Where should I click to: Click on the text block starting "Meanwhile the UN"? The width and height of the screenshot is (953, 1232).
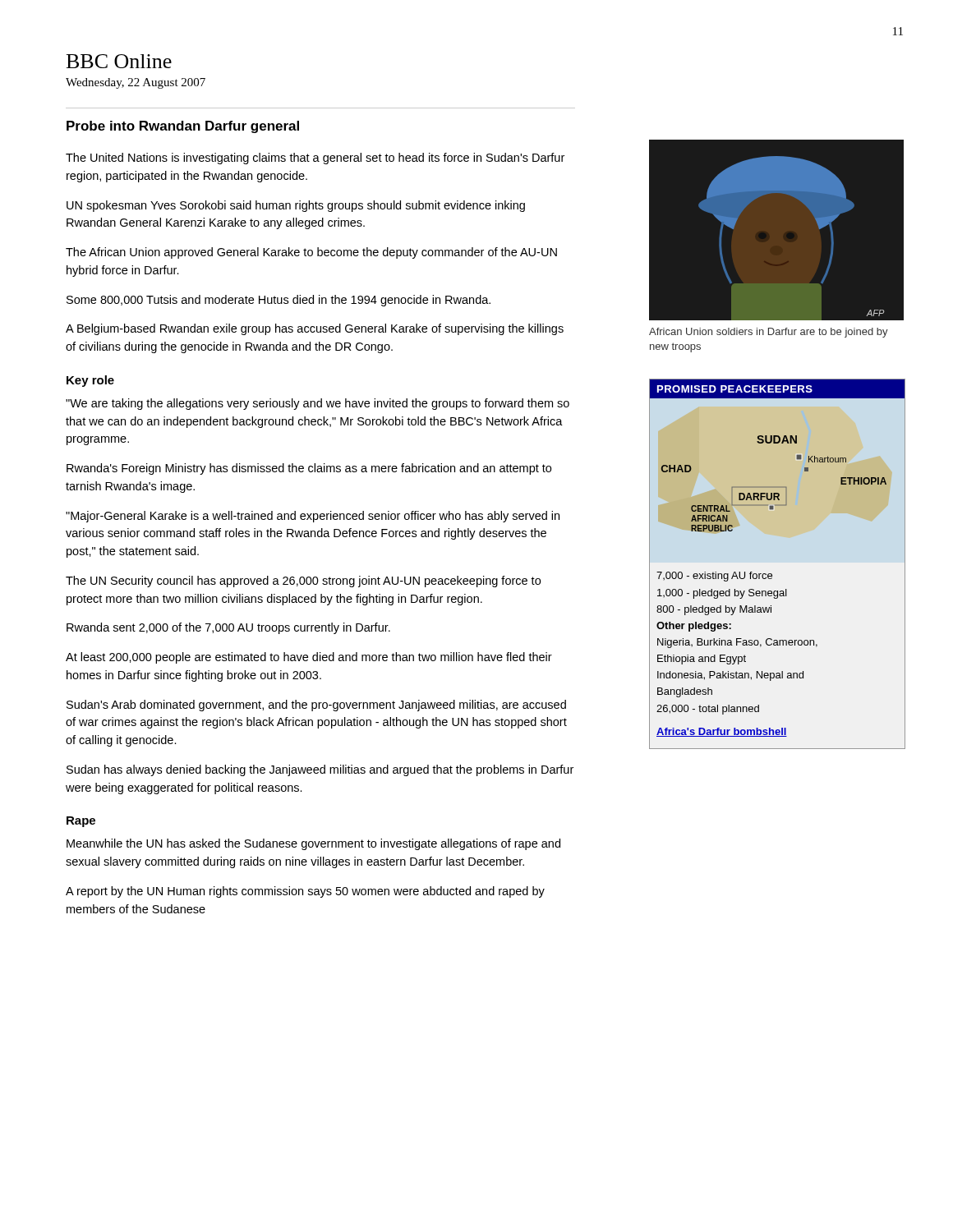313,853
